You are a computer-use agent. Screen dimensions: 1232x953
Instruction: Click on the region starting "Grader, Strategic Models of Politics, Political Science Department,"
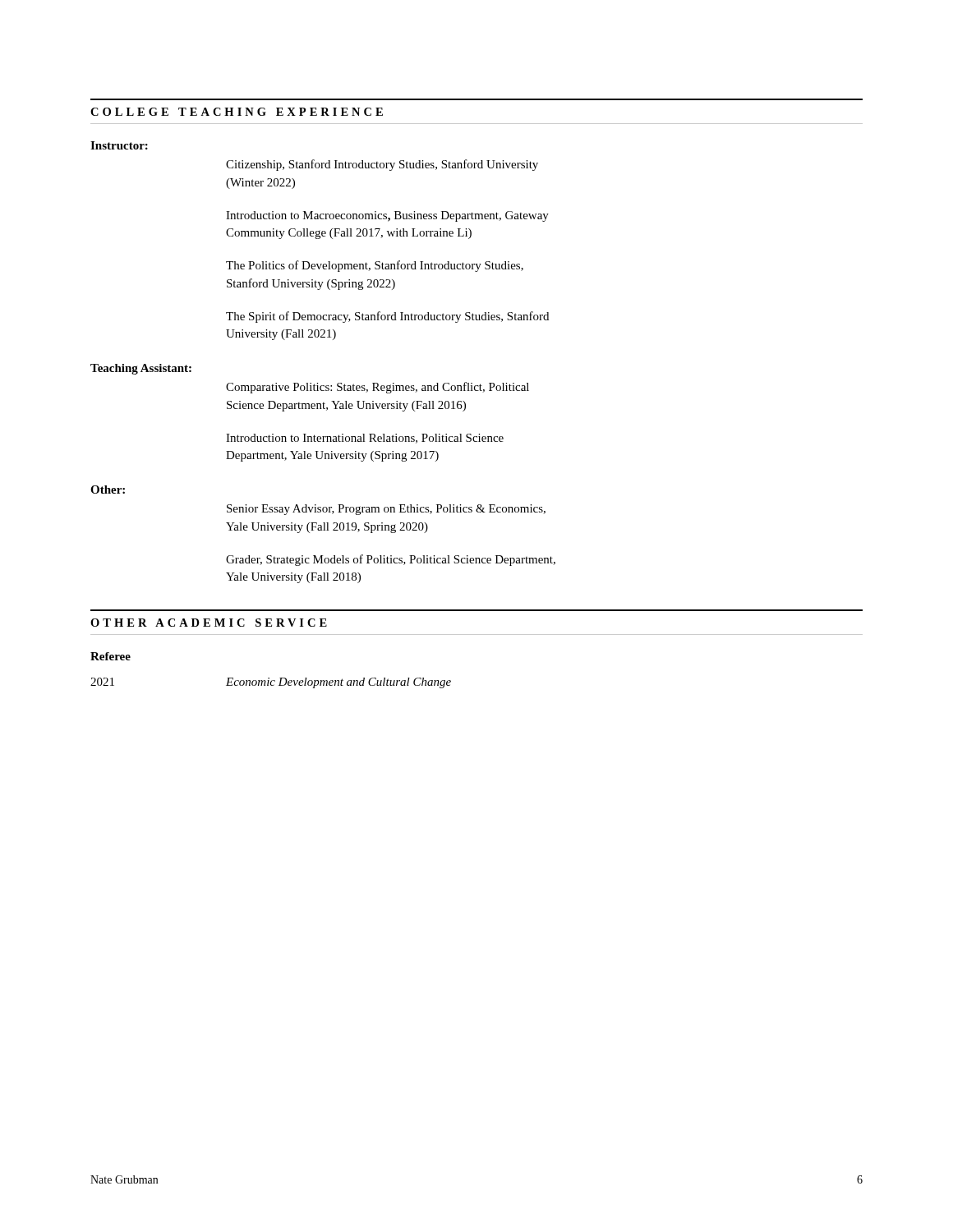point(391,568)
